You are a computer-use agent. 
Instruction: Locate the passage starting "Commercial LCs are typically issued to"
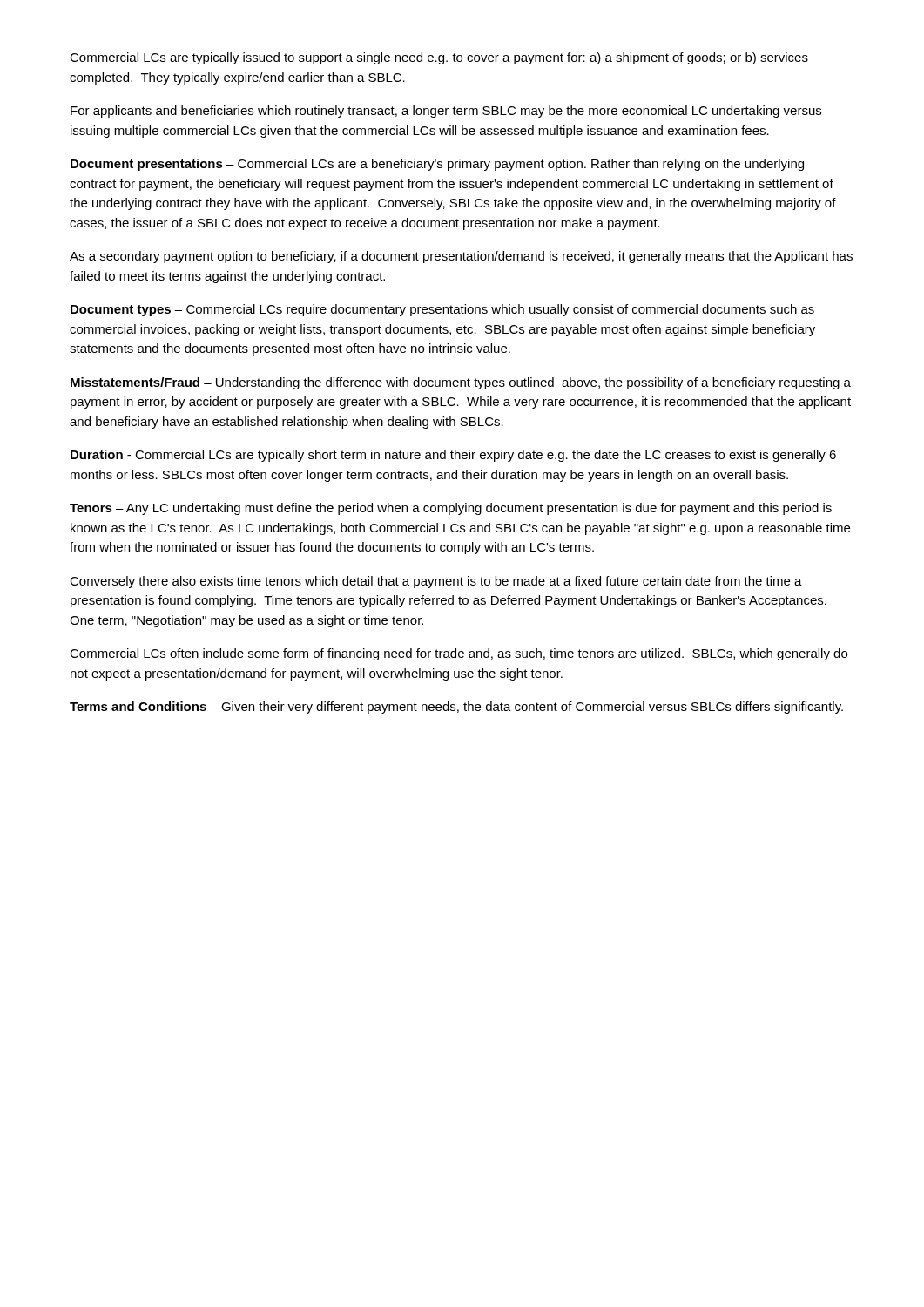(x=439, y=67)
